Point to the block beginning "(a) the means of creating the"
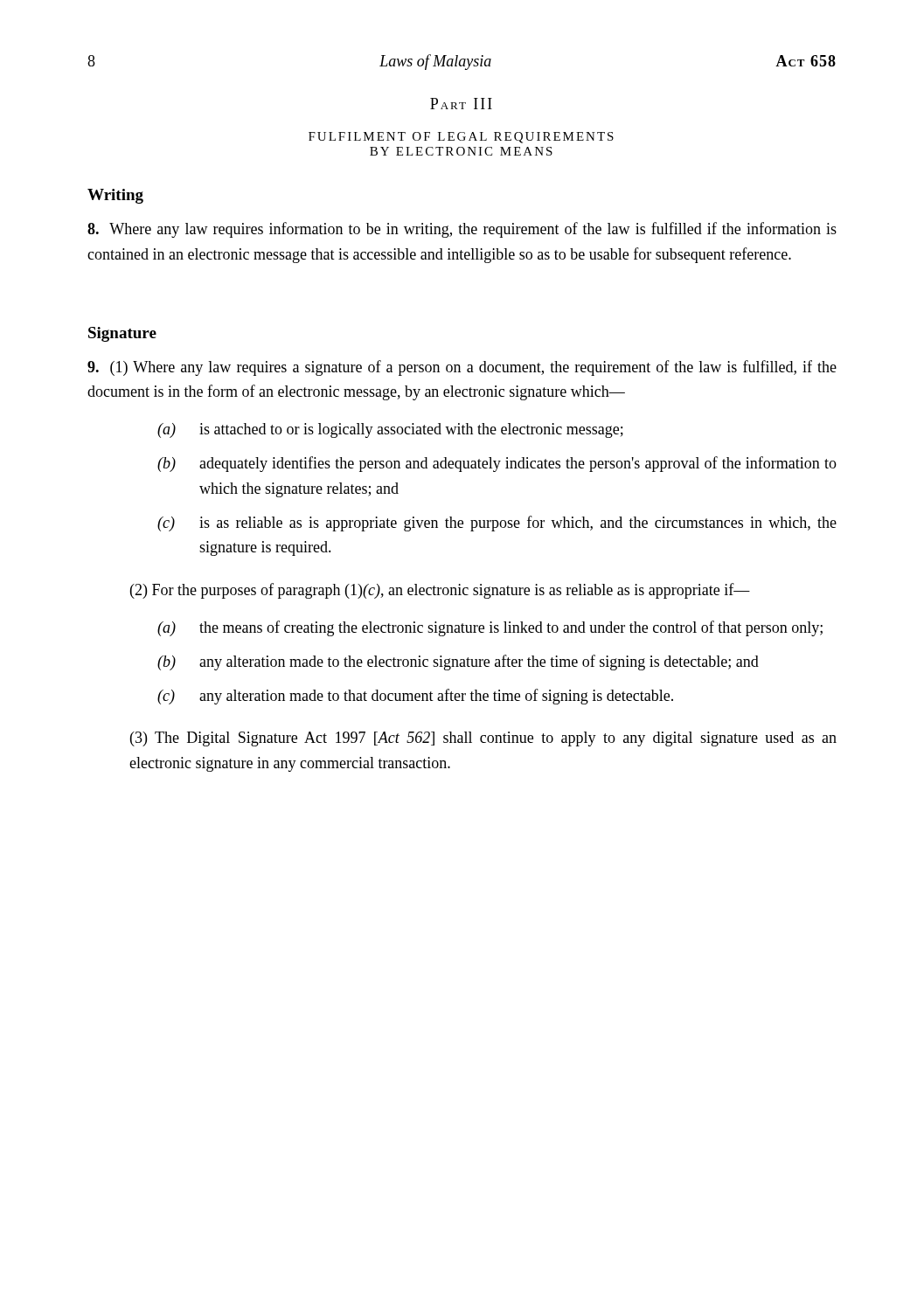 497,628
